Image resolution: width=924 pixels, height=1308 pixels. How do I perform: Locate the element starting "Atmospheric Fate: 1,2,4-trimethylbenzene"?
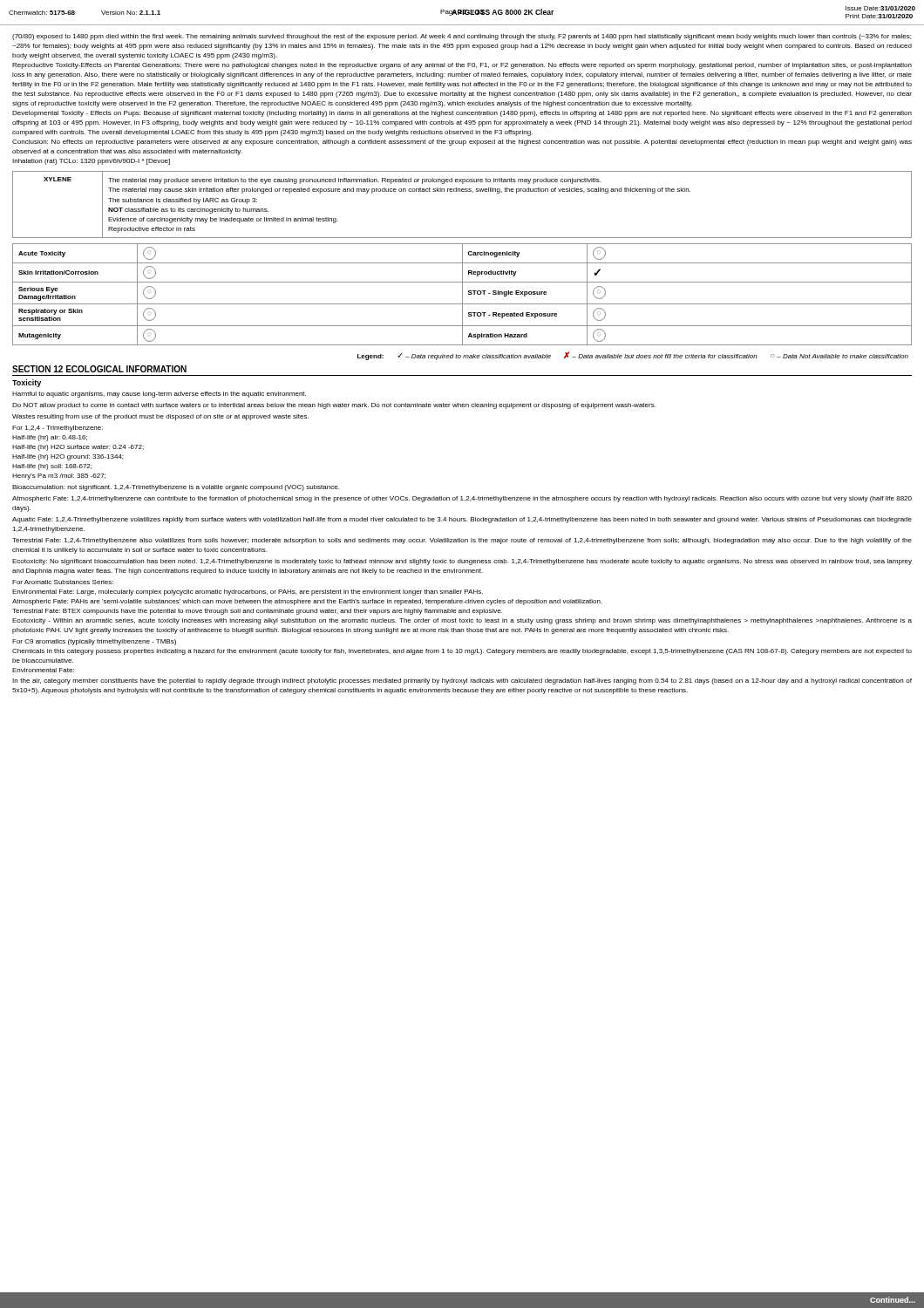(462, 503)
